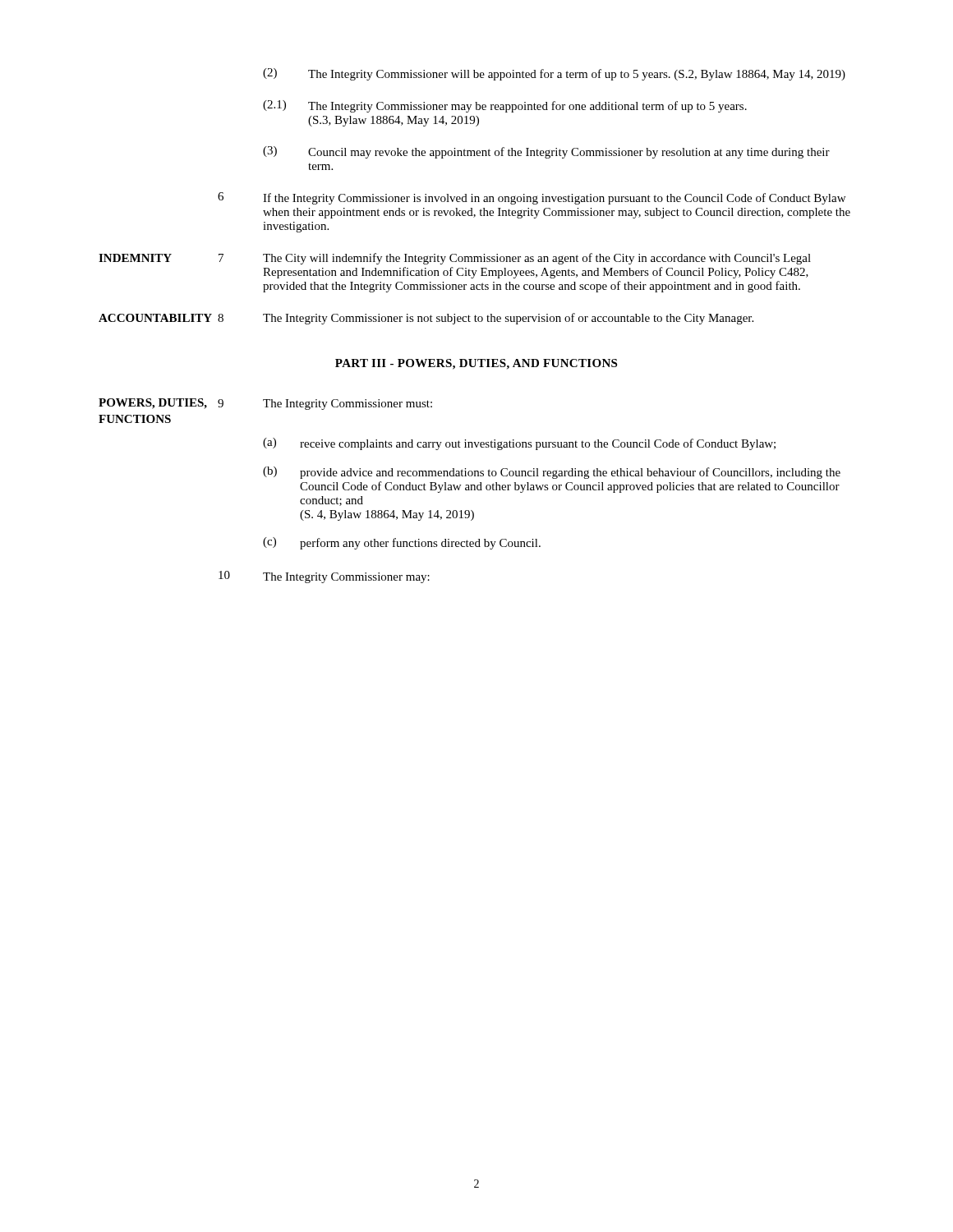This screenshot has width=953, height=1232.
Task: Locate the region starting "POWERS, DUTIES,FUNCTIONS 9 The Integrity Commissioner"
Action: (265, 404)
